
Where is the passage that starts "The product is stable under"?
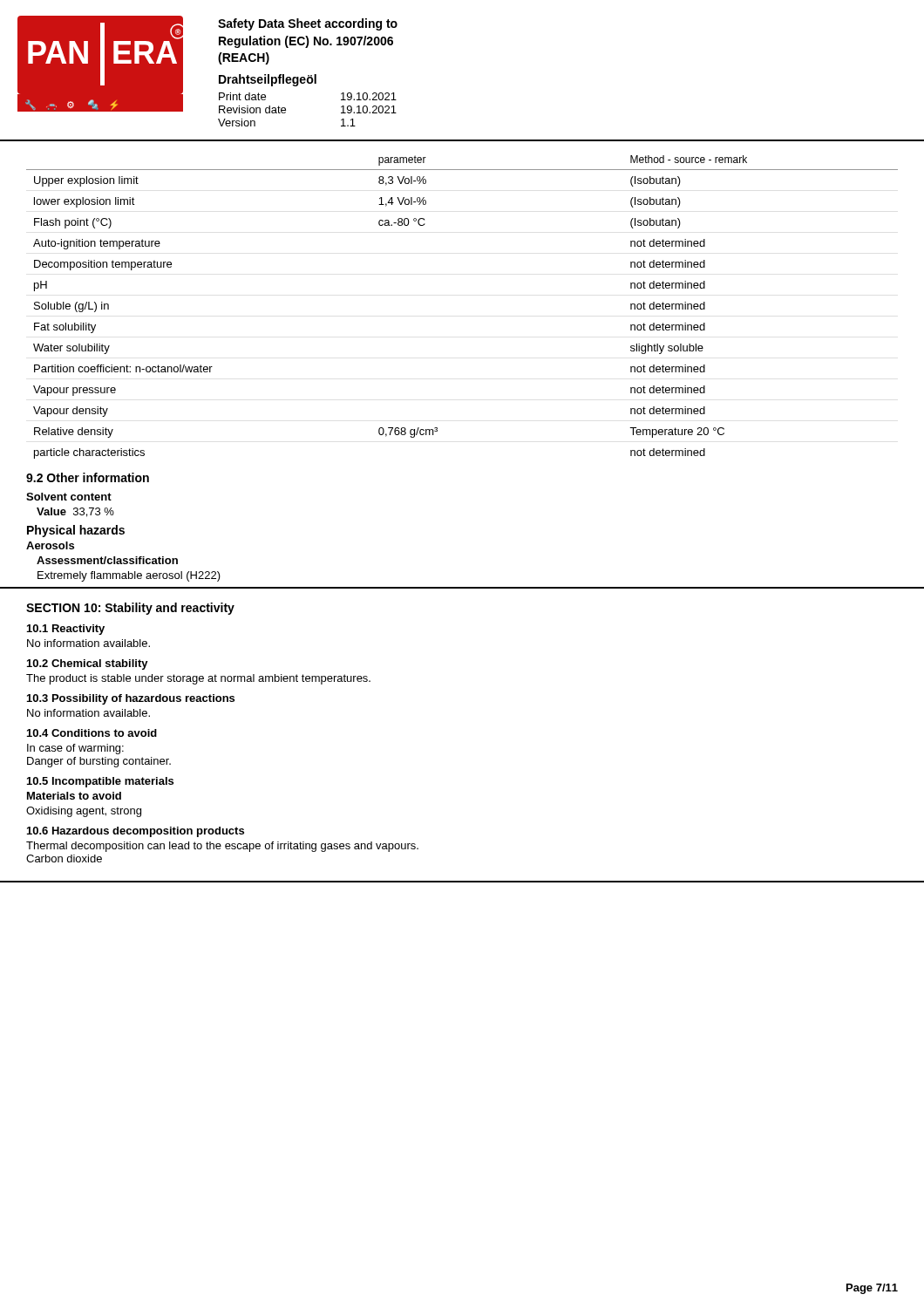[x=199, y=678]
